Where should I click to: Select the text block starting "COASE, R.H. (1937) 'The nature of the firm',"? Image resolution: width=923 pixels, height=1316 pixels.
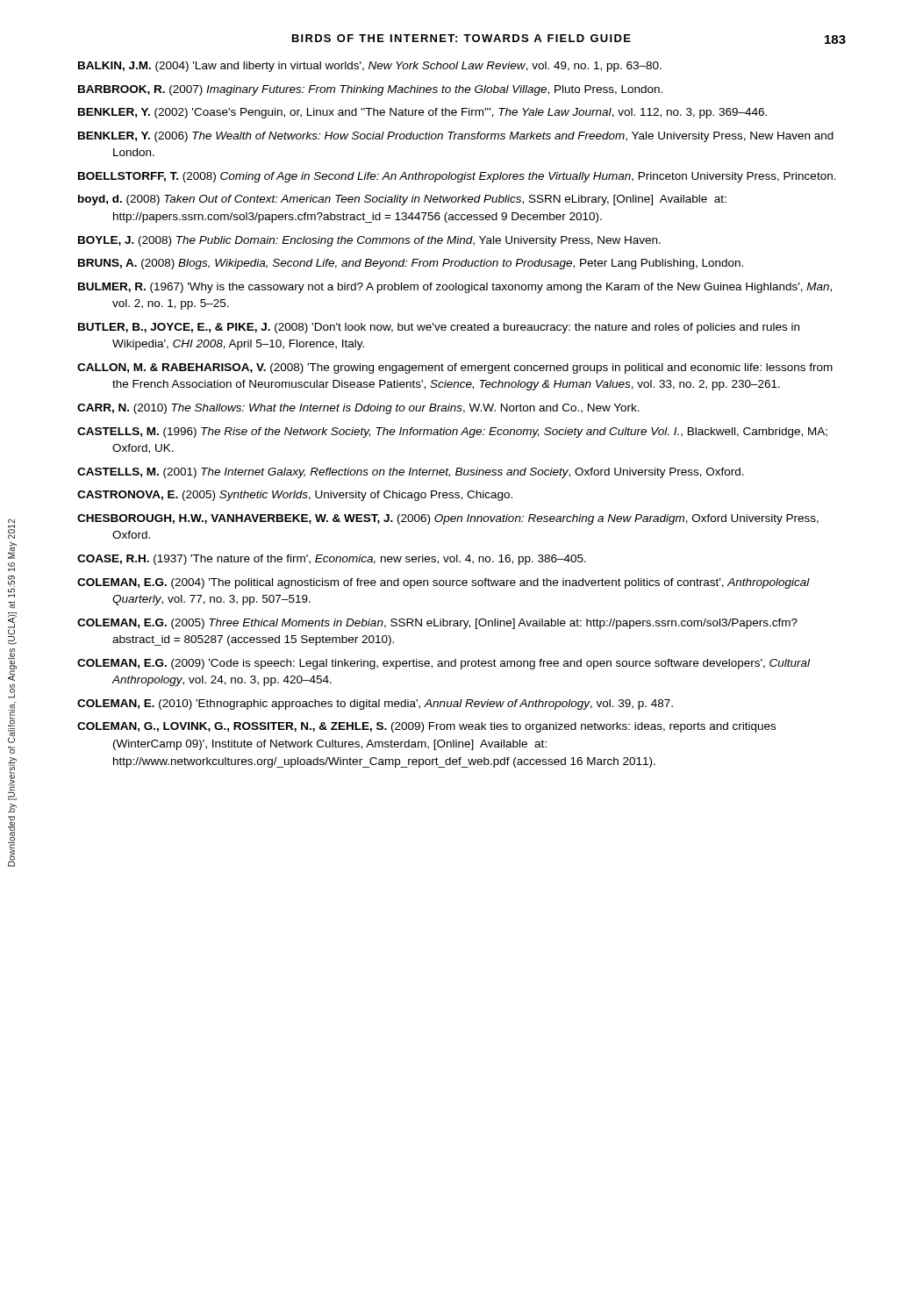coord(332,558)
